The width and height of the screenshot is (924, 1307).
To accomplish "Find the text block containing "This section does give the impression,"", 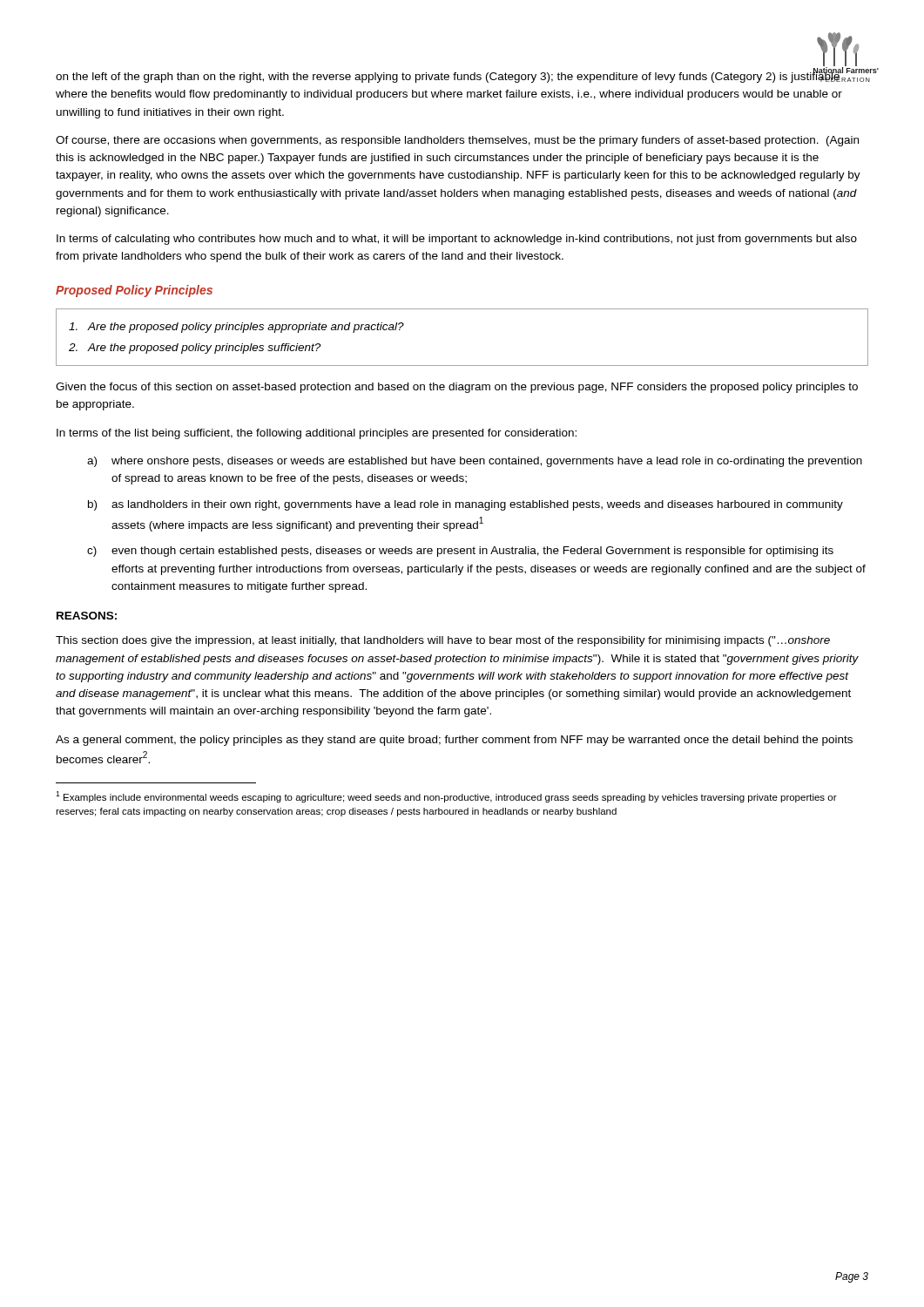I will 462,676.
